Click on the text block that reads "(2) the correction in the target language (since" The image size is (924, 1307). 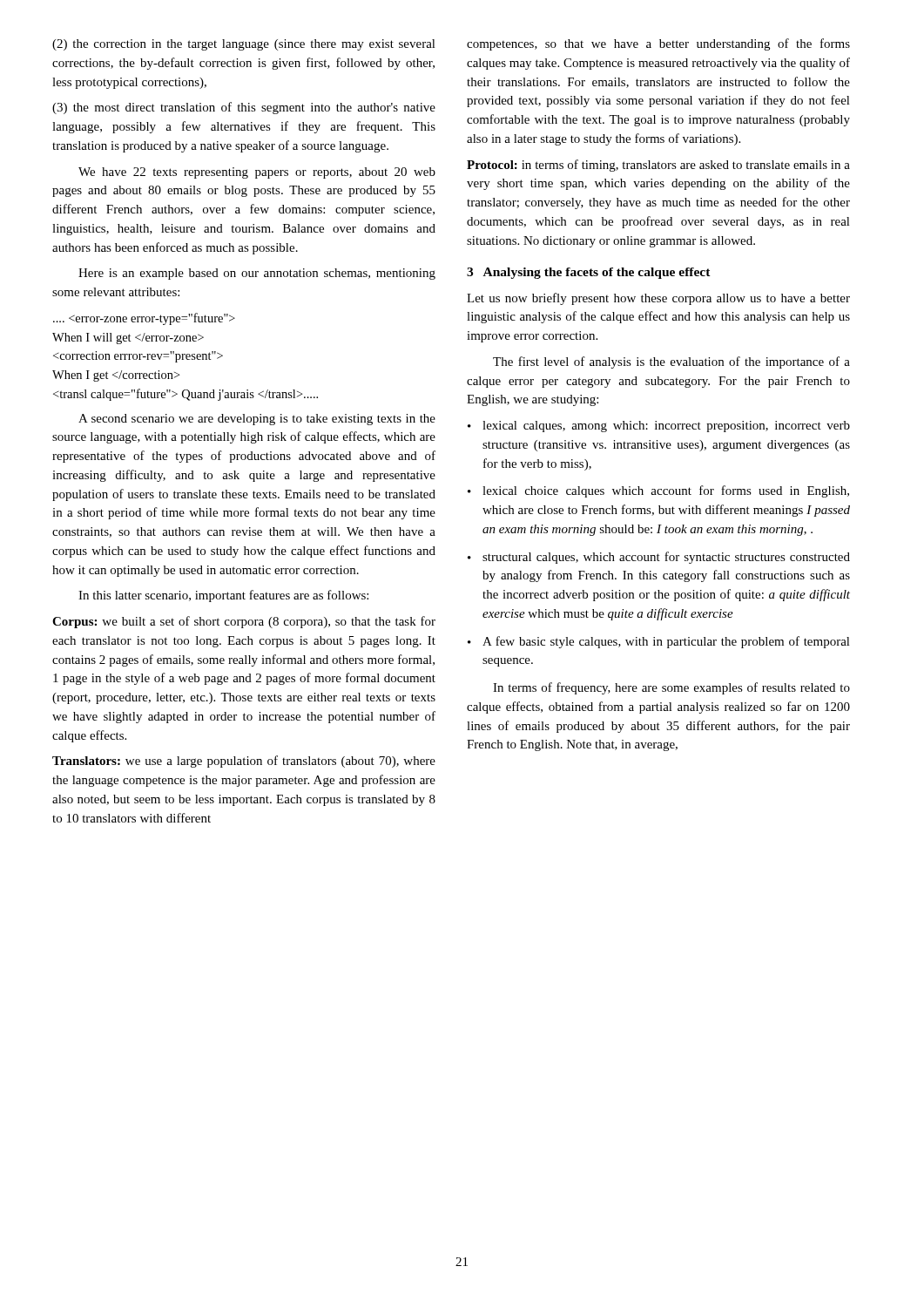pos(244,169)
